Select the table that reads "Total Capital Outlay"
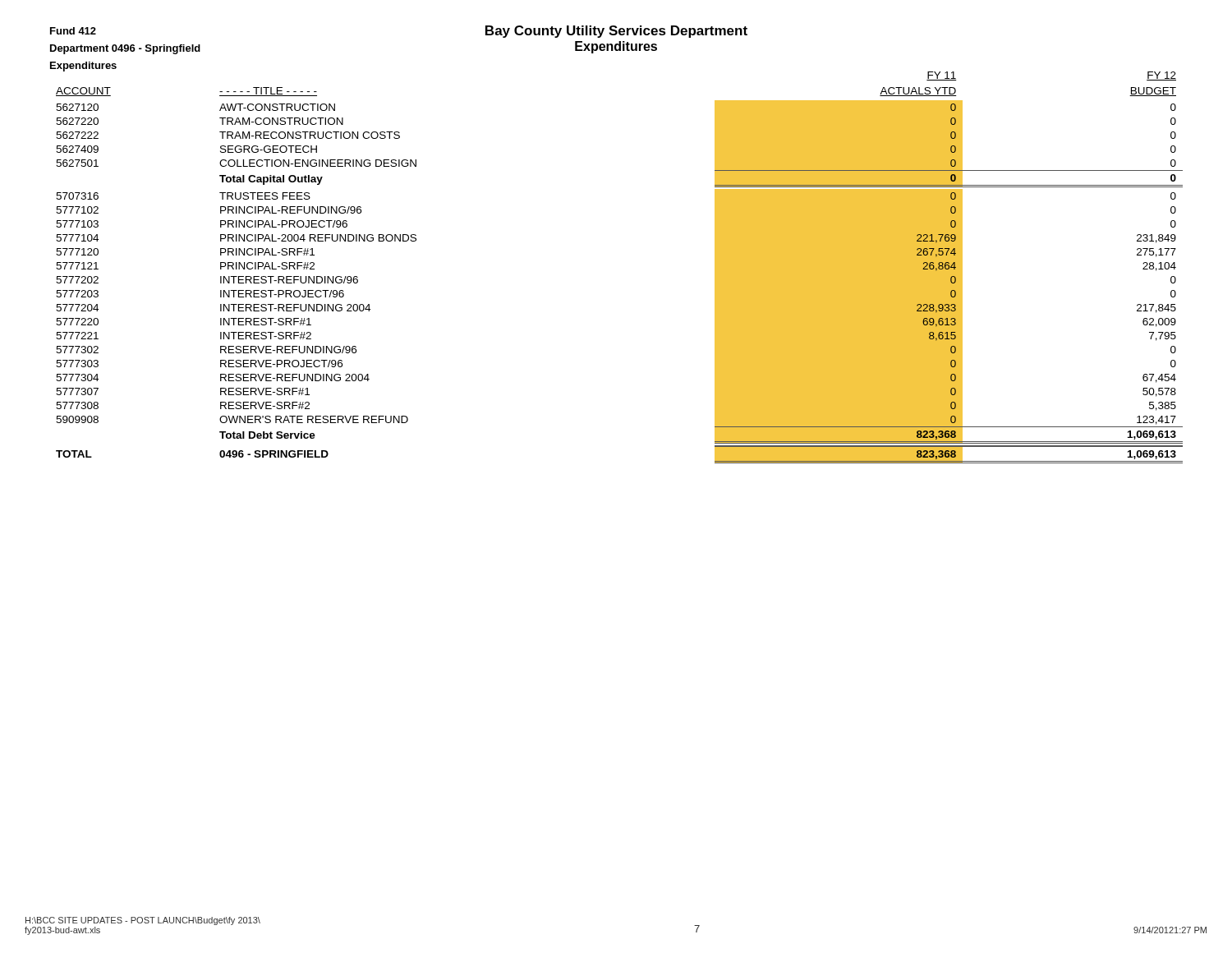This screenshot has height=953, width=1232. click(616, 265)
